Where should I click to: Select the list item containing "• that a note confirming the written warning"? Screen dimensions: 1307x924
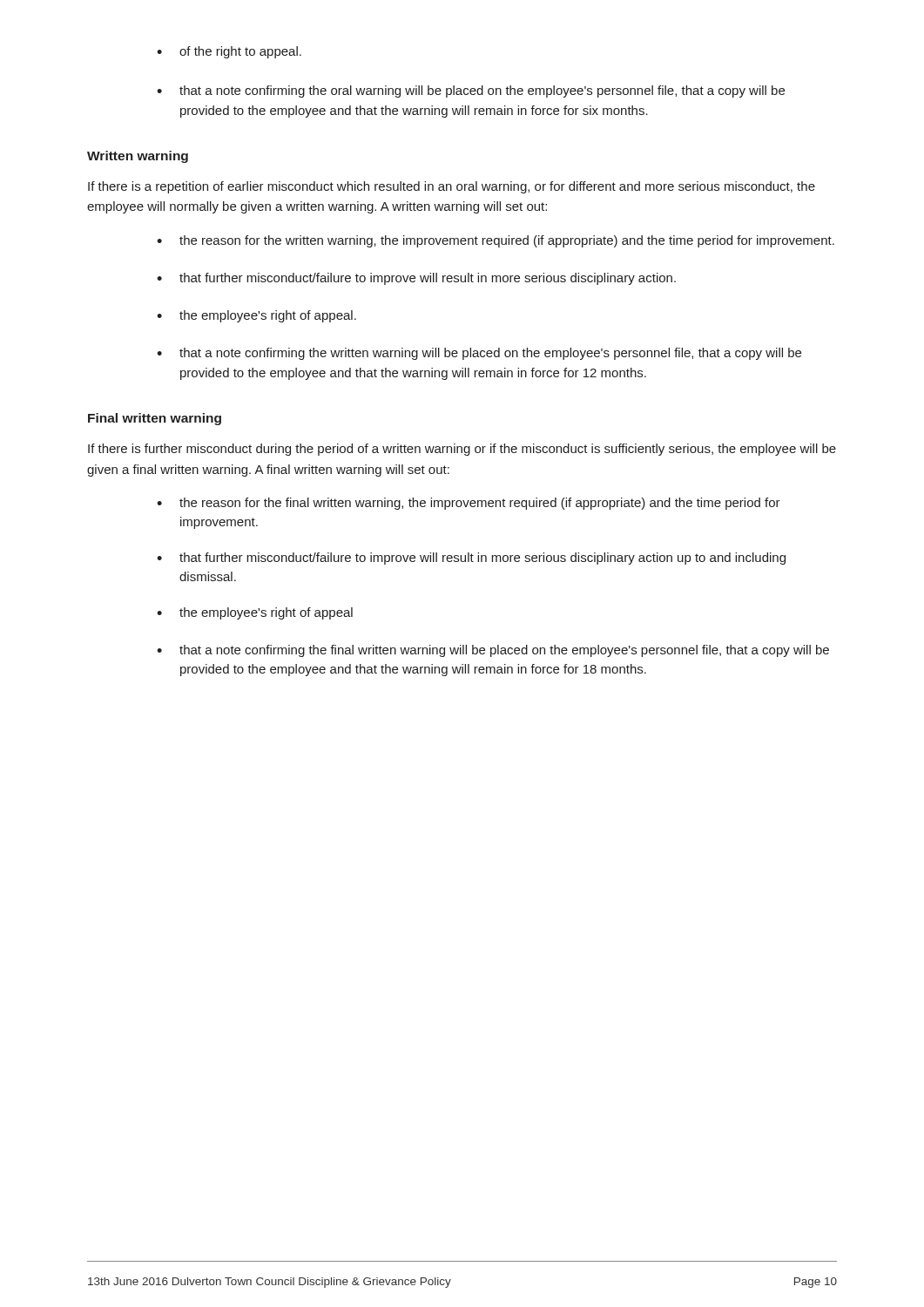[x=497, y=363]
